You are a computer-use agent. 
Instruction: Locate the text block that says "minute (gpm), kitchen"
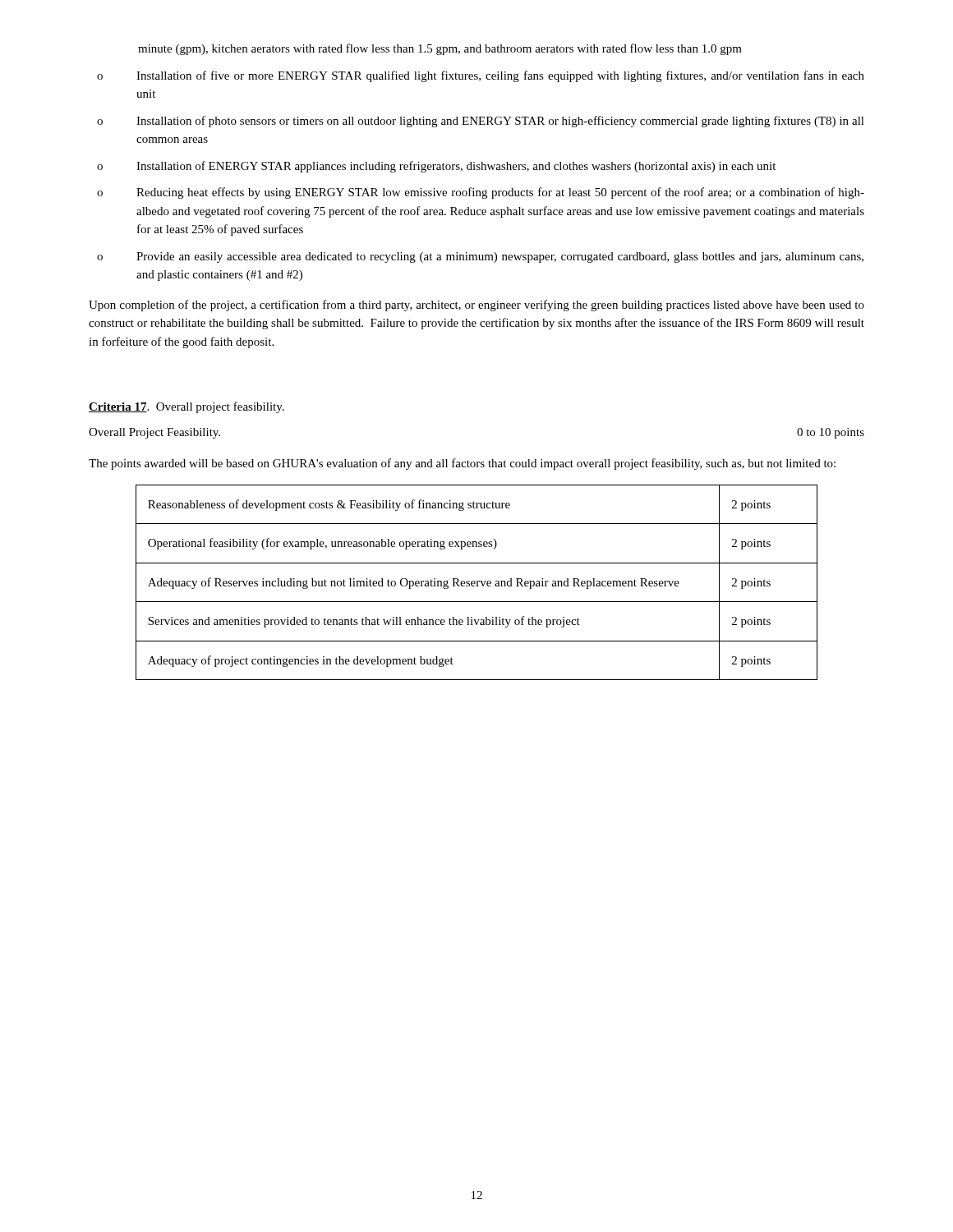(440, 48)
